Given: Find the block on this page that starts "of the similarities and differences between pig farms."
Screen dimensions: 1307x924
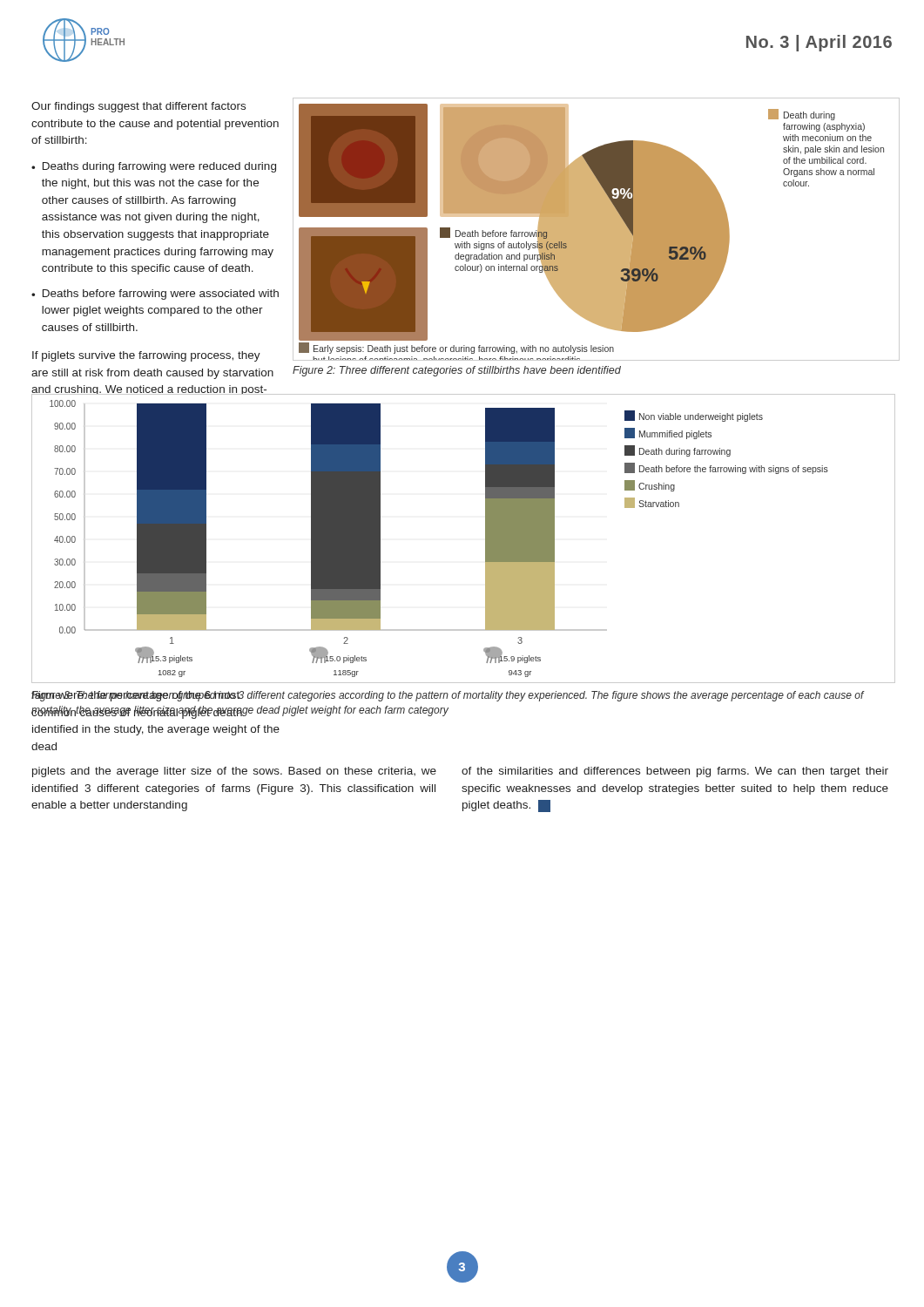Looking at the screenshot, I should (x=675, y=788).
